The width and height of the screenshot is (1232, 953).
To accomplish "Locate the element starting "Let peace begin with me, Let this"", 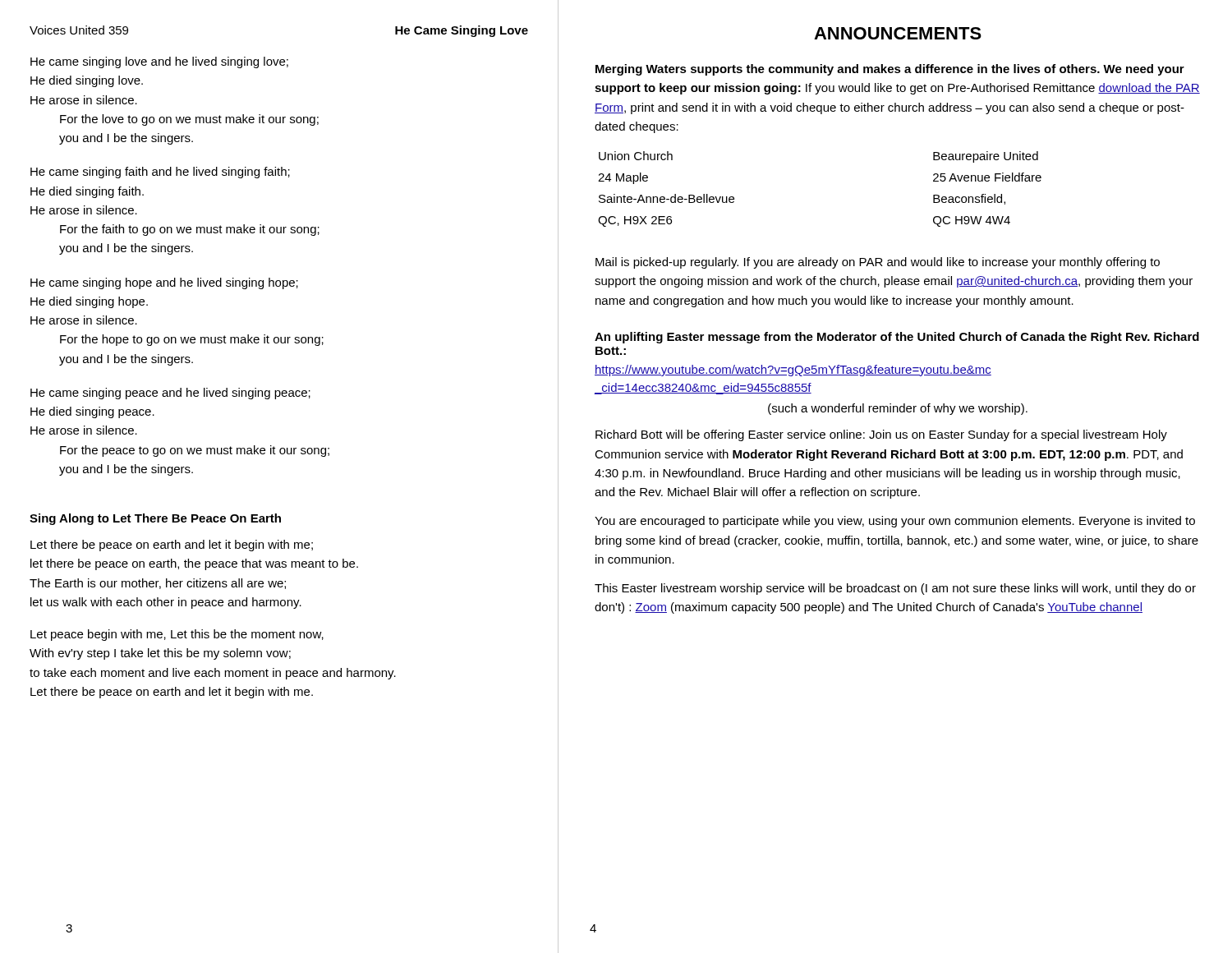I will (213, 662).
